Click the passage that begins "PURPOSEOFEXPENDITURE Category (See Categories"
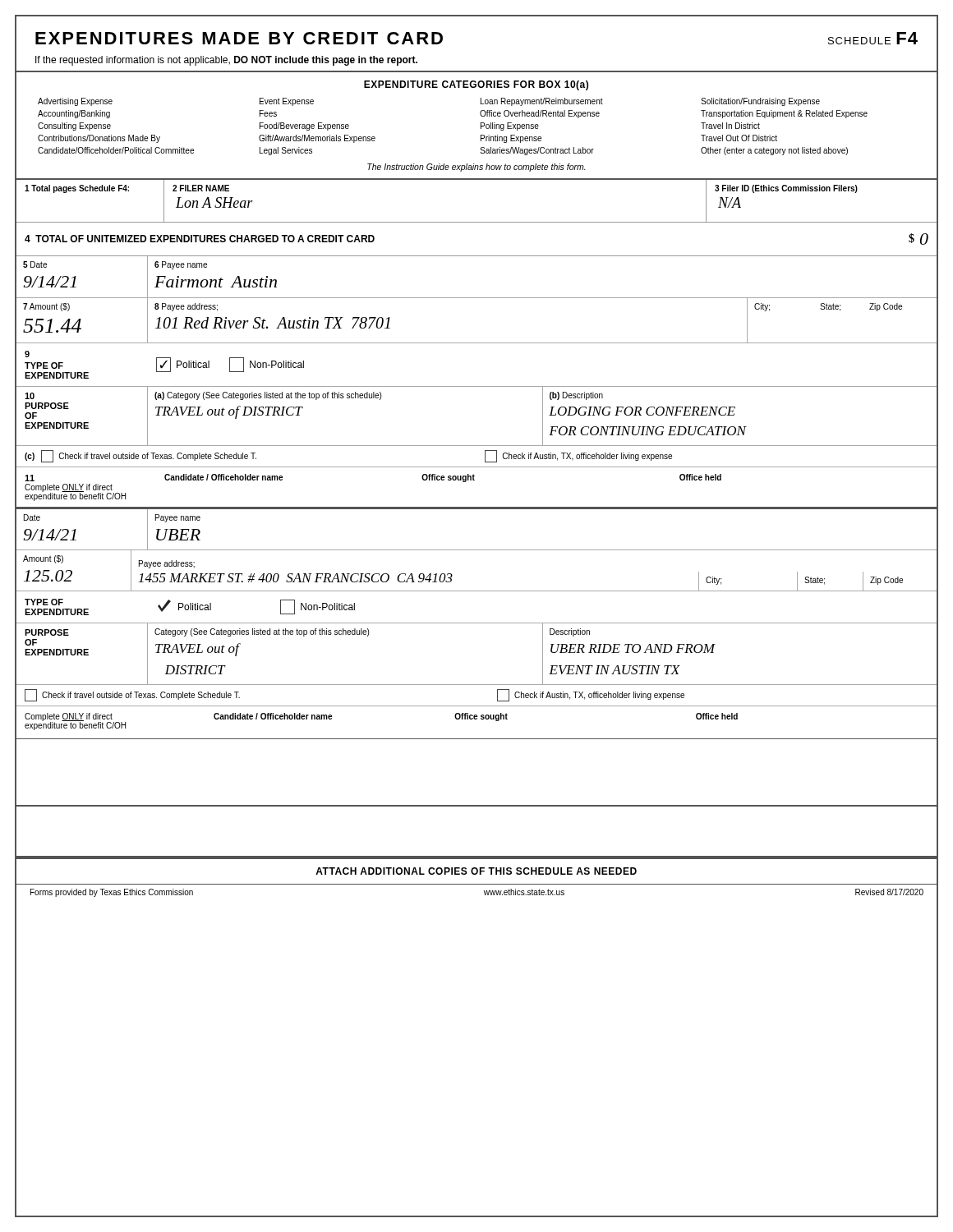The width and height of the screenshot is (953, 1232). coord(476,654)
